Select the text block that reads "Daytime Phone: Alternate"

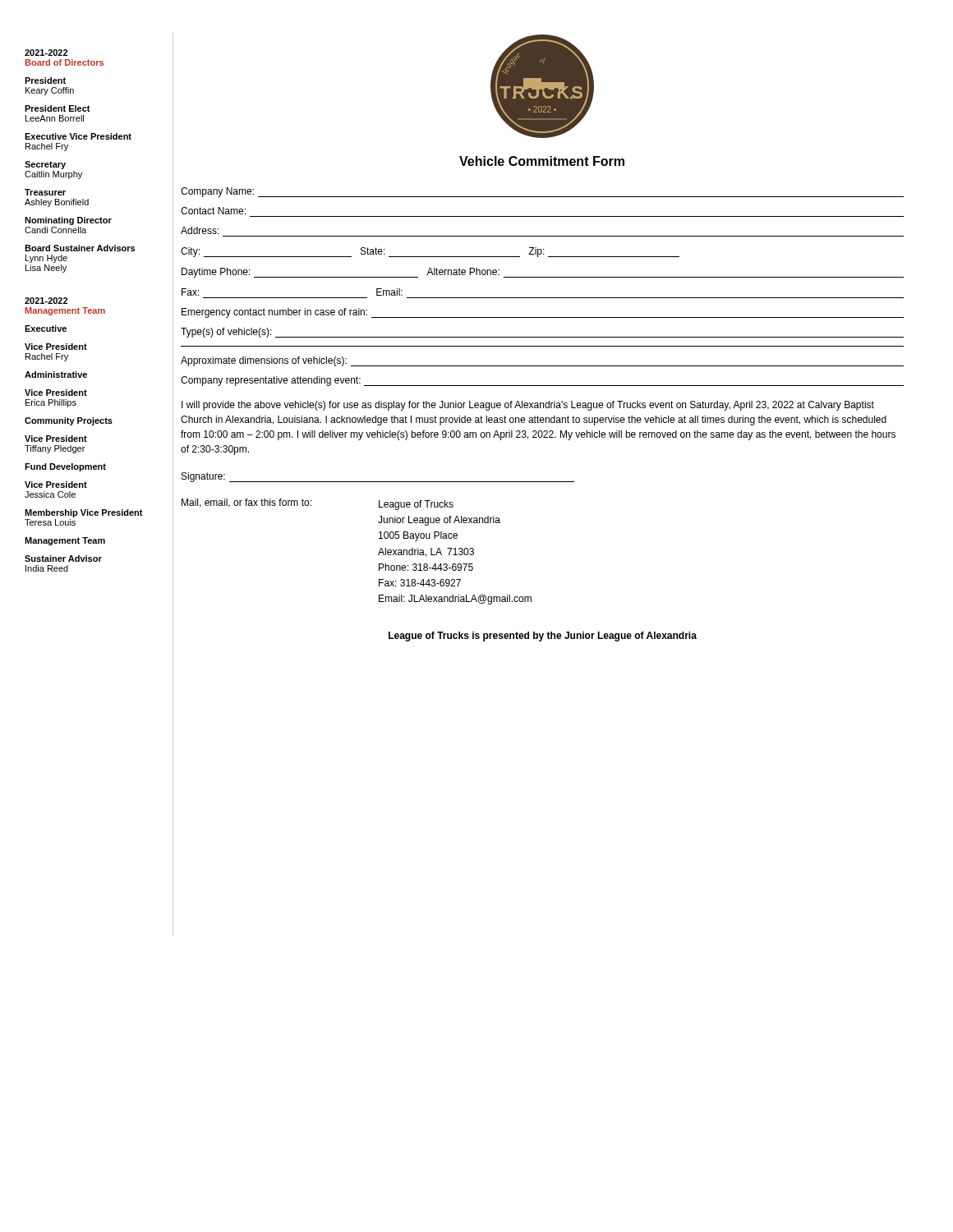[x=542, y=271]
